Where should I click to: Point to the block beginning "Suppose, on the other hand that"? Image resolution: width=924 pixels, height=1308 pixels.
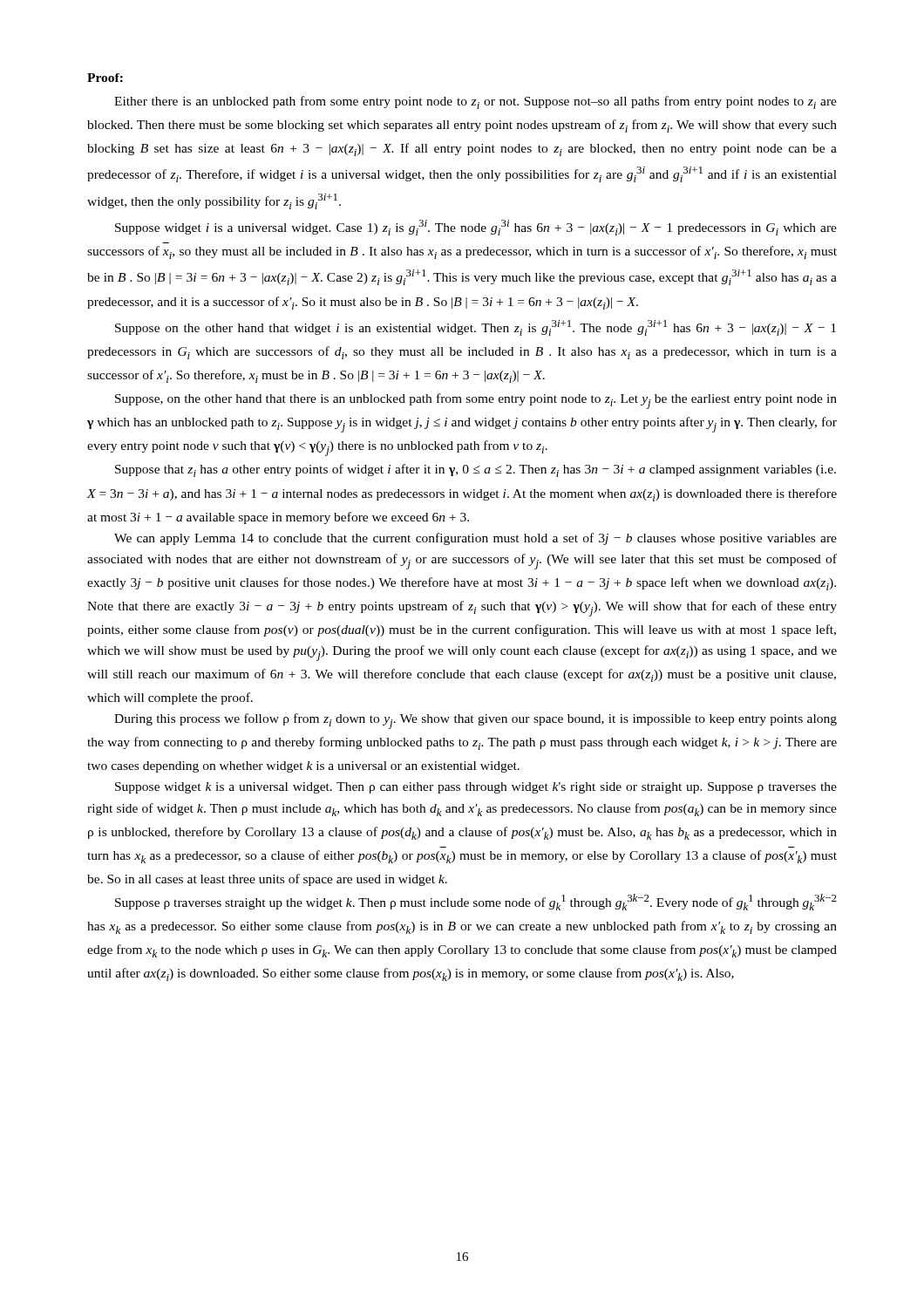[462, 424]
